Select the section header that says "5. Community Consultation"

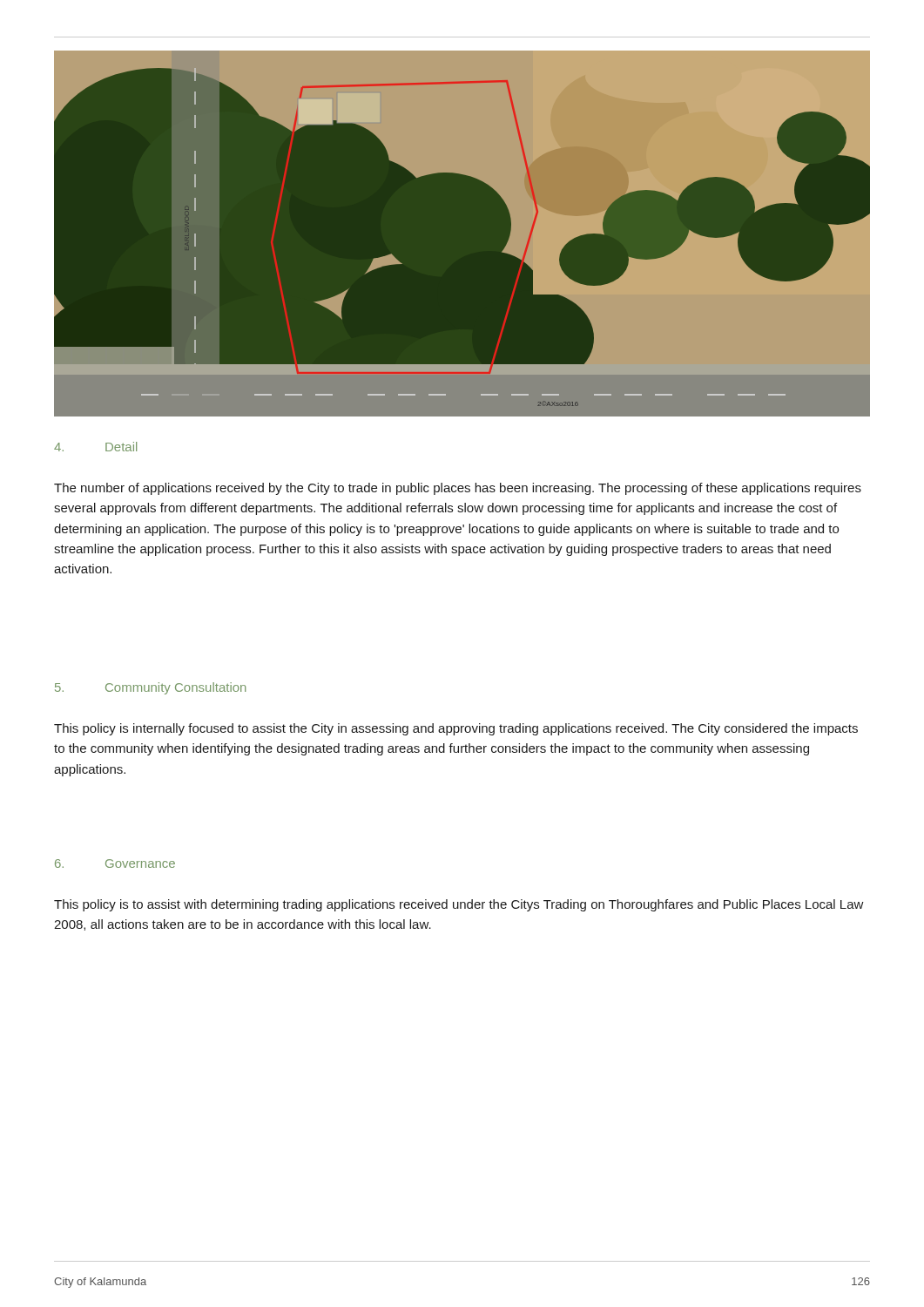(150, 687)
